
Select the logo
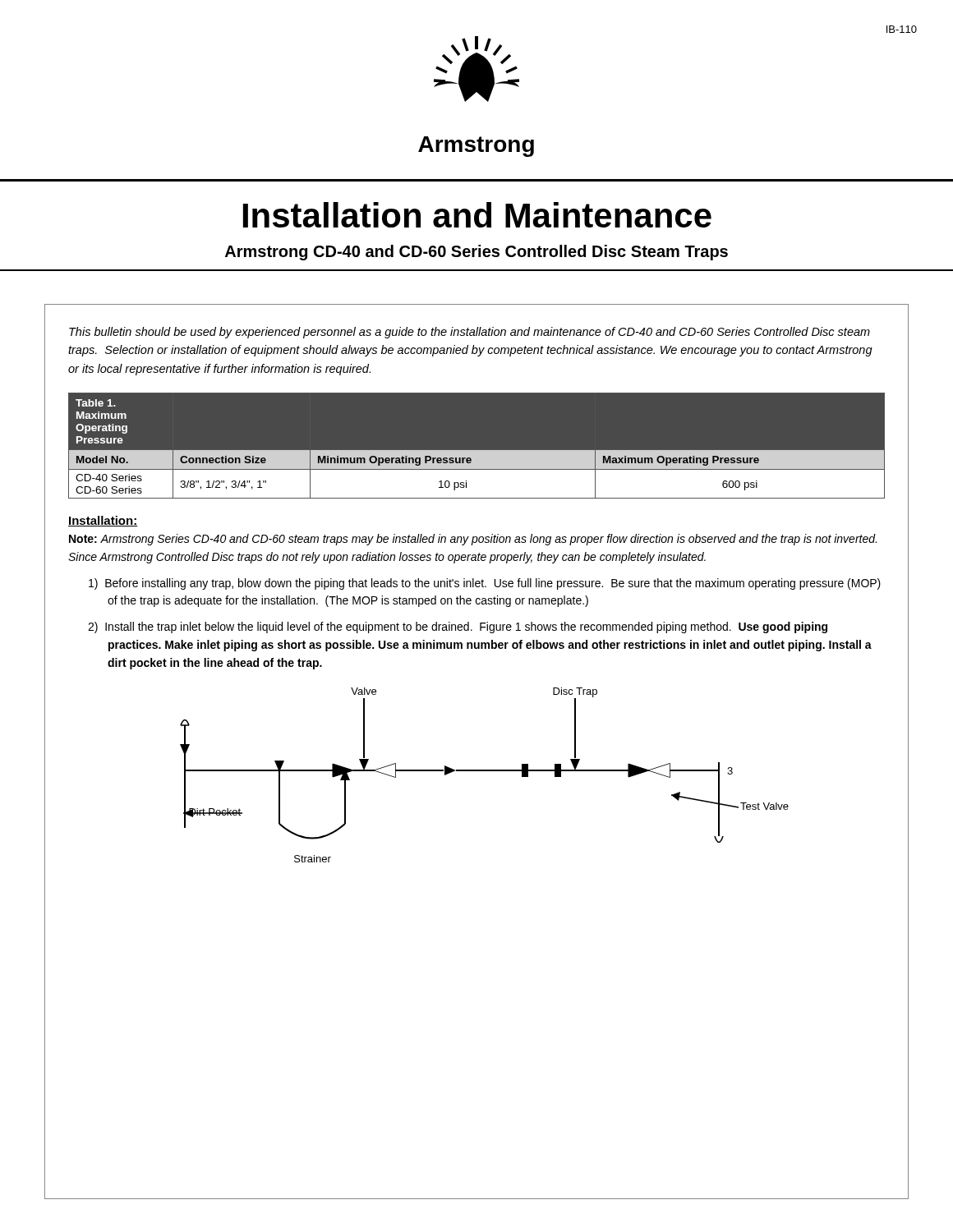pyautogui.click(x=476, y=96)
